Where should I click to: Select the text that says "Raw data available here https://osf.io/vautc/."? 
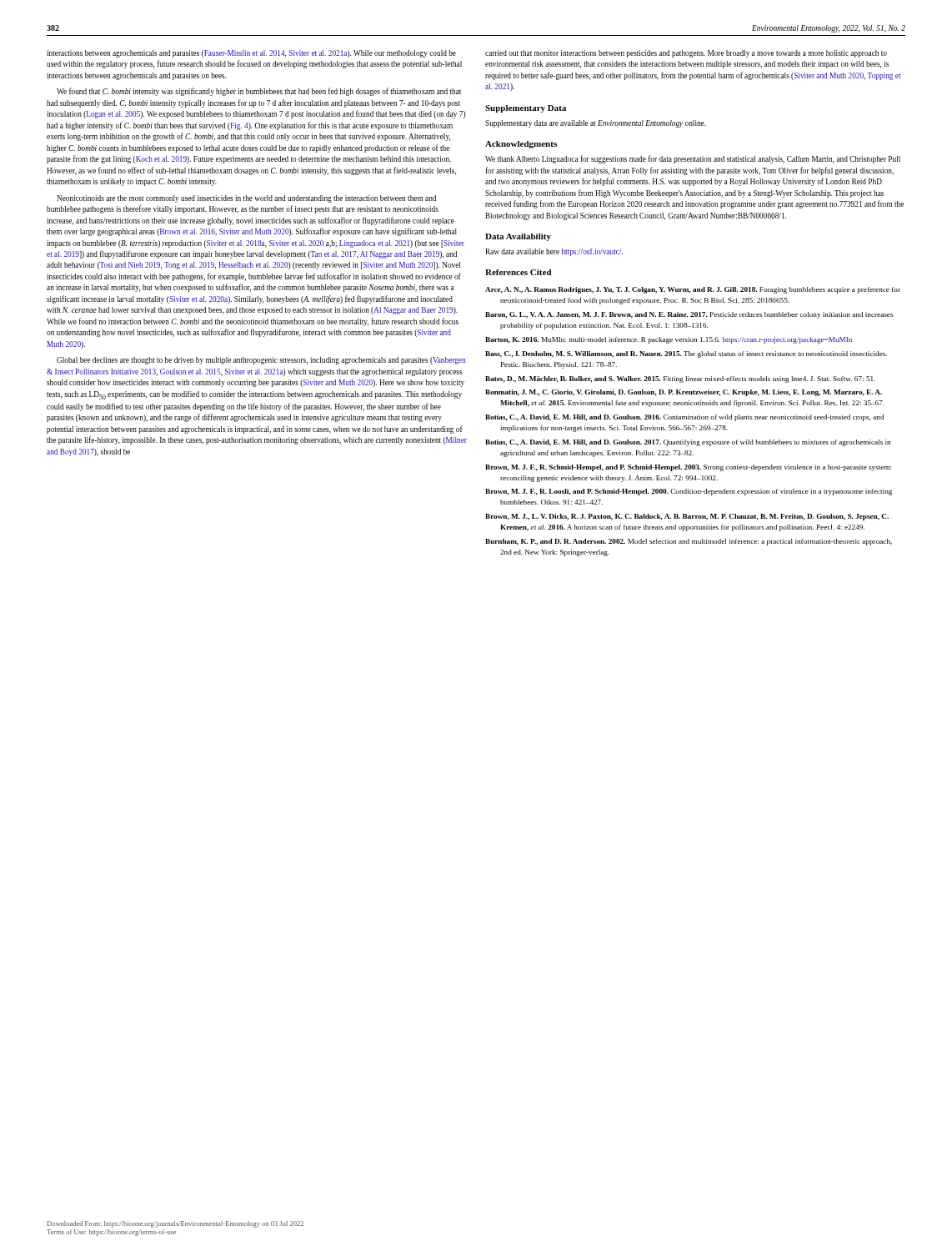click(x=554, y=252)
